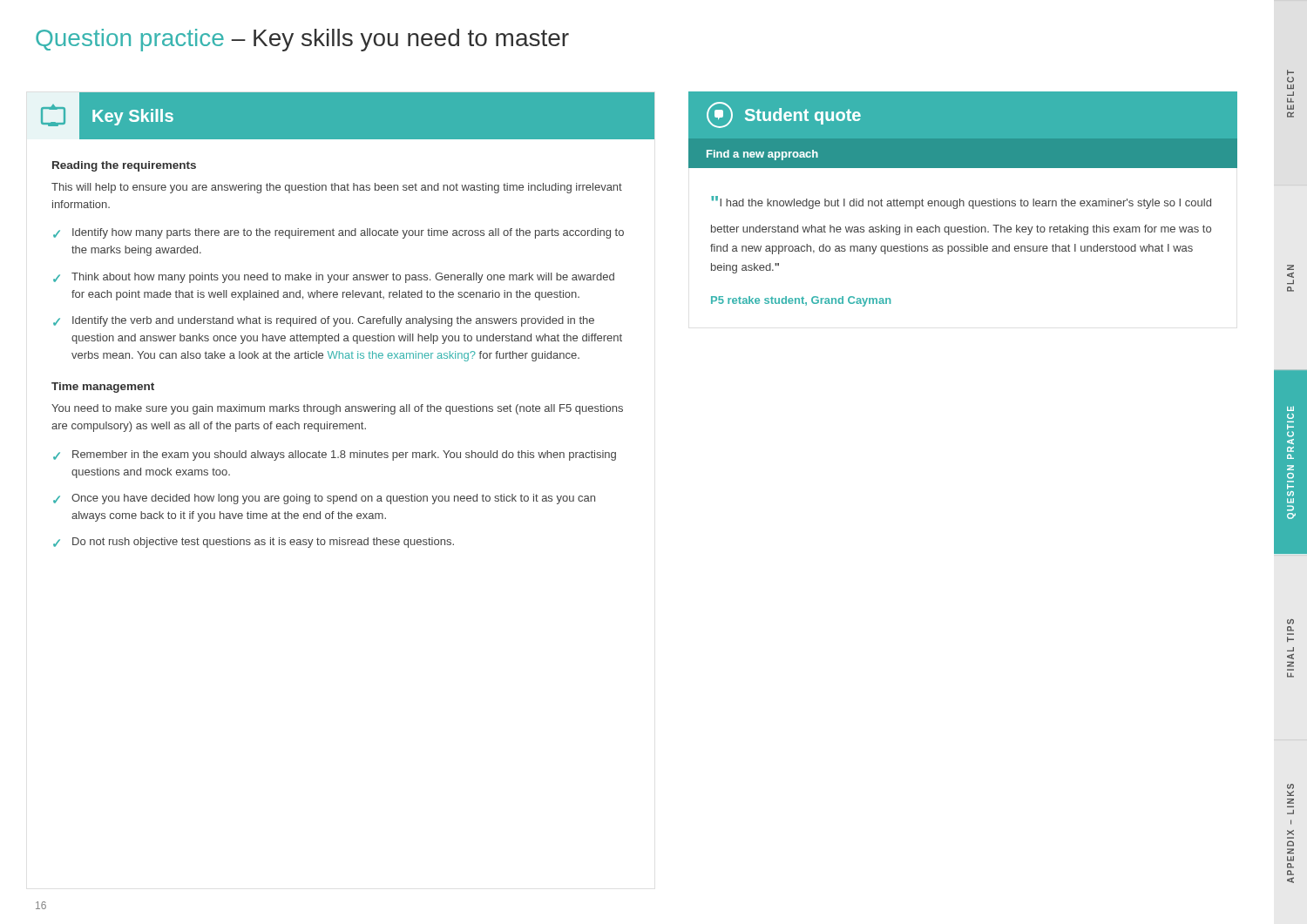Find the text block starting ""I had the knowledge but"
The image size is (1307, 924).
pyautogui.click(x=961, y=232)
